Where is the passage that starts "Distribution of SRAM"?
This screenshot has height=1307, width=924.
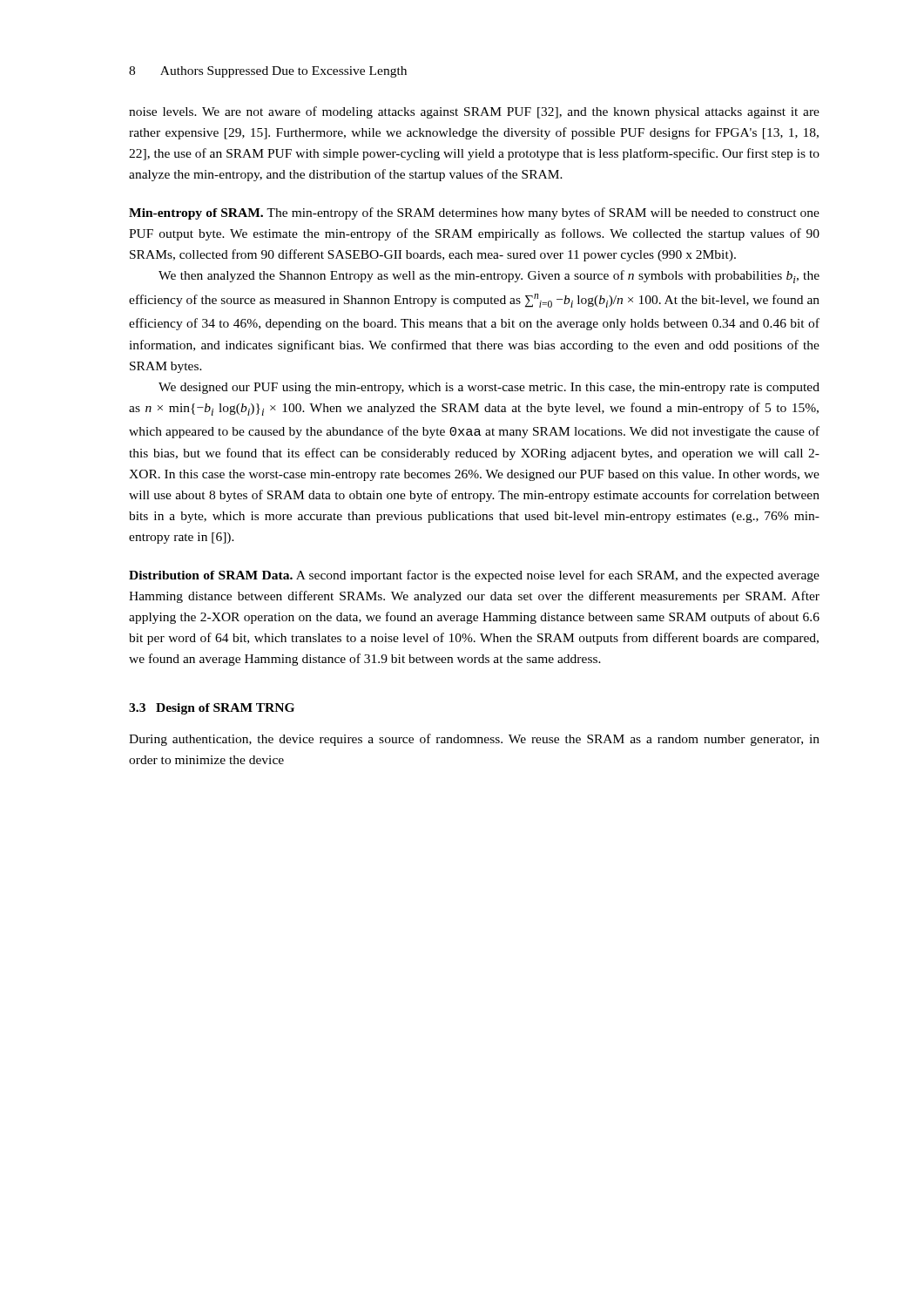[474, 617]
